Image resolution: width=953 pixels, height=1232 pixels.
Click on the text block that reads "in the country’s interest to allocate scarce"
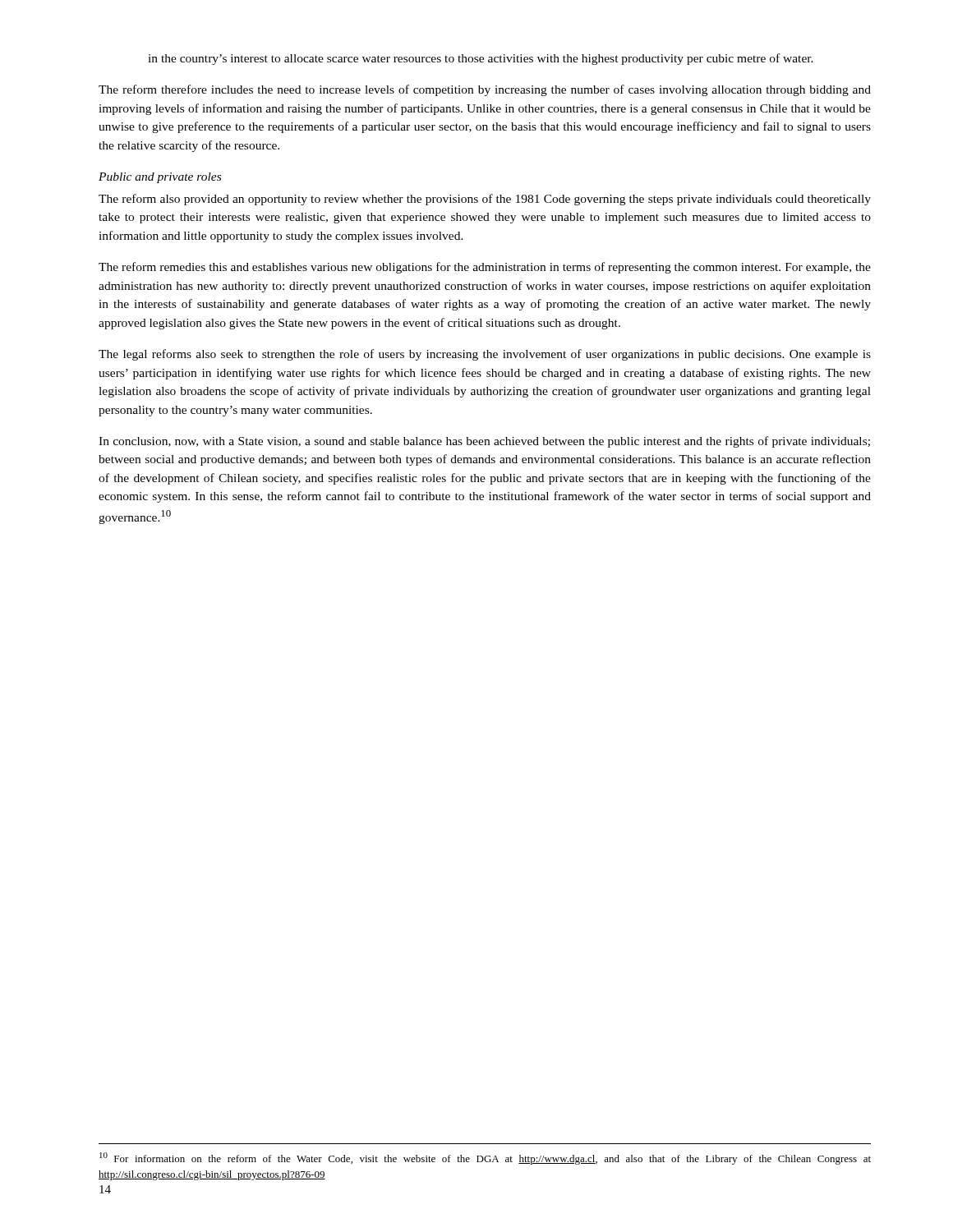click(509, 59)
